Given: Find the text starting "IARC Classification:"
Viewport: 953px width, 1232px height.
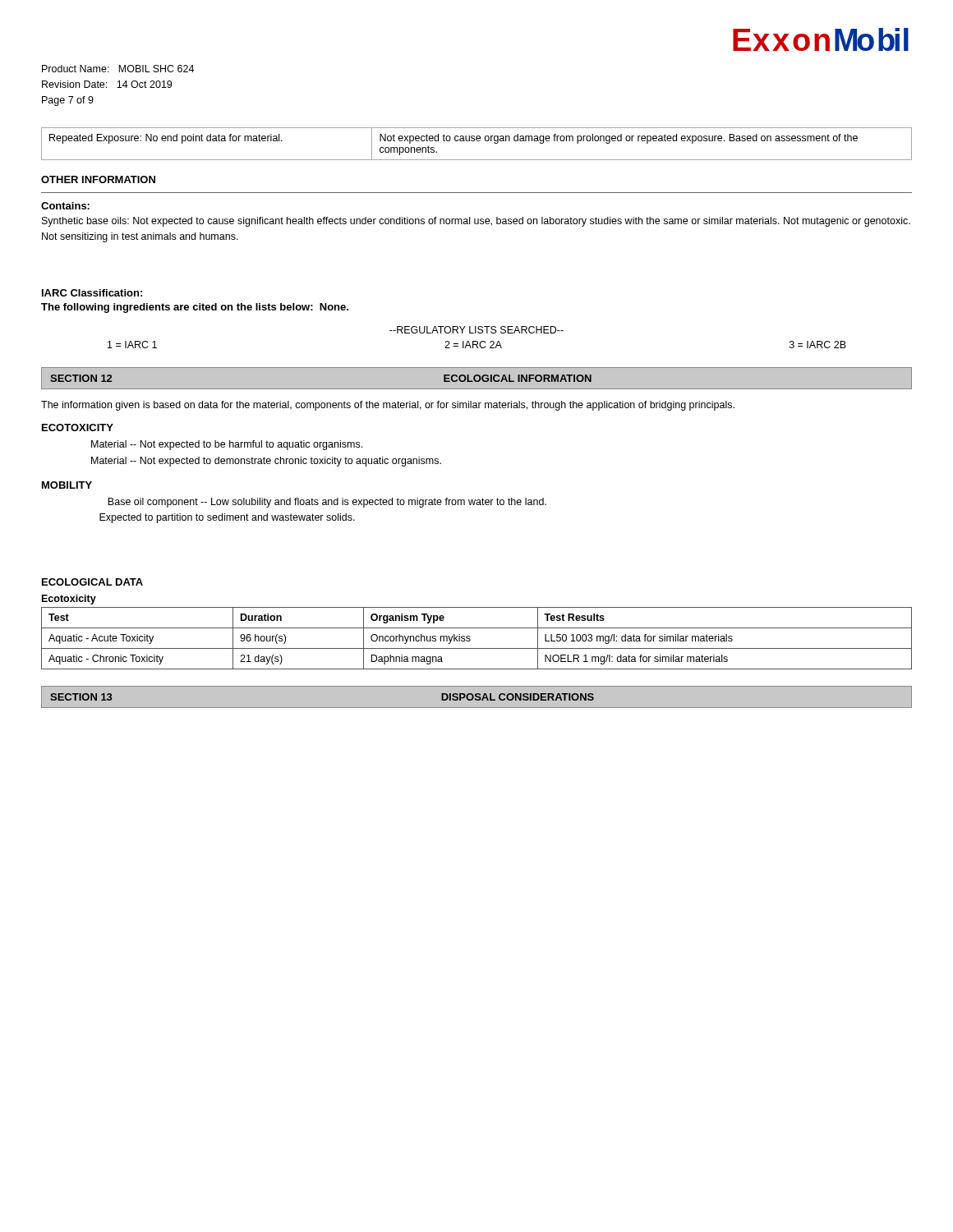Looking at the screenshot, I should (x=92, y=293).
